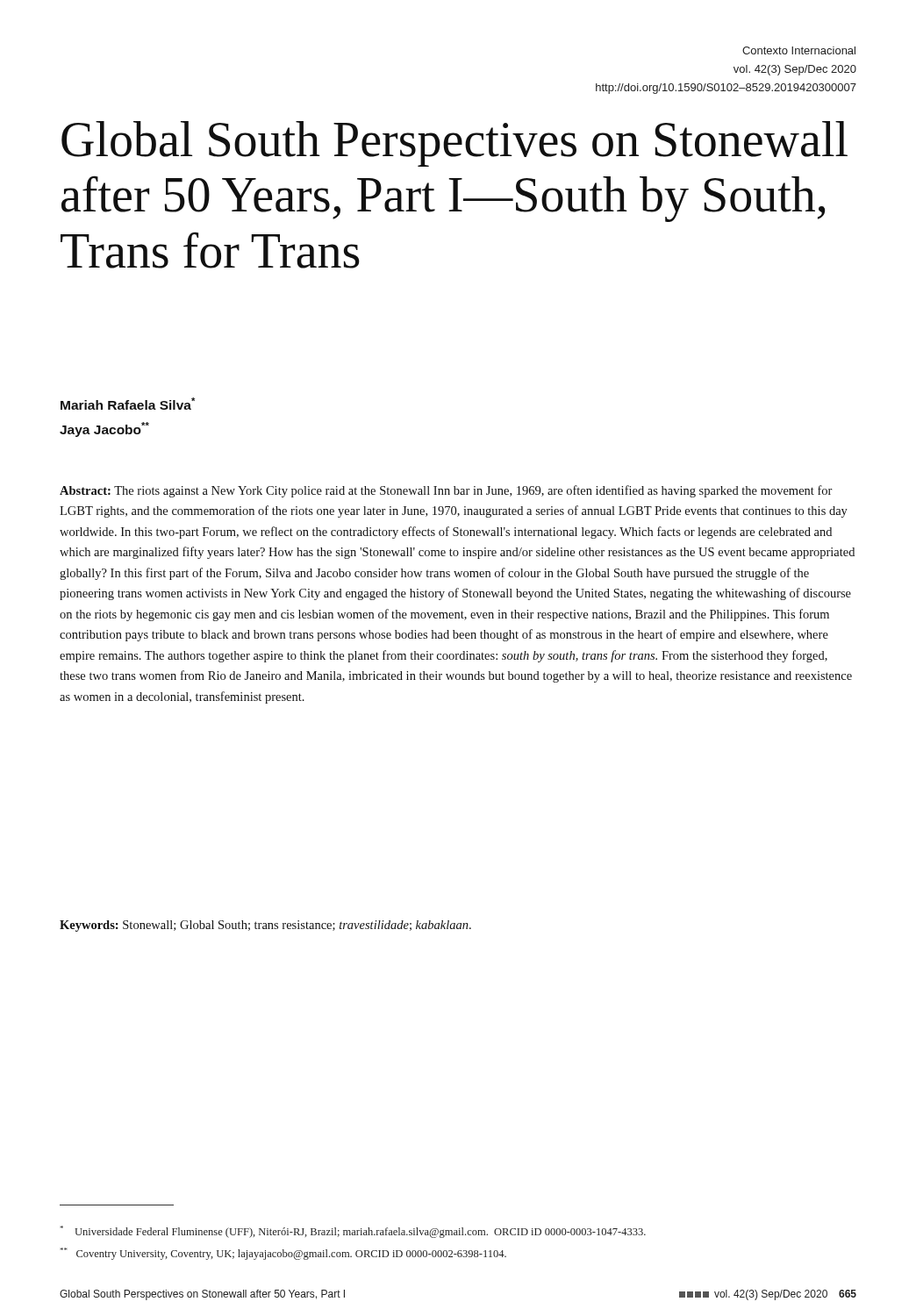Point to the block starting "Abstract: The riots"

457,593
